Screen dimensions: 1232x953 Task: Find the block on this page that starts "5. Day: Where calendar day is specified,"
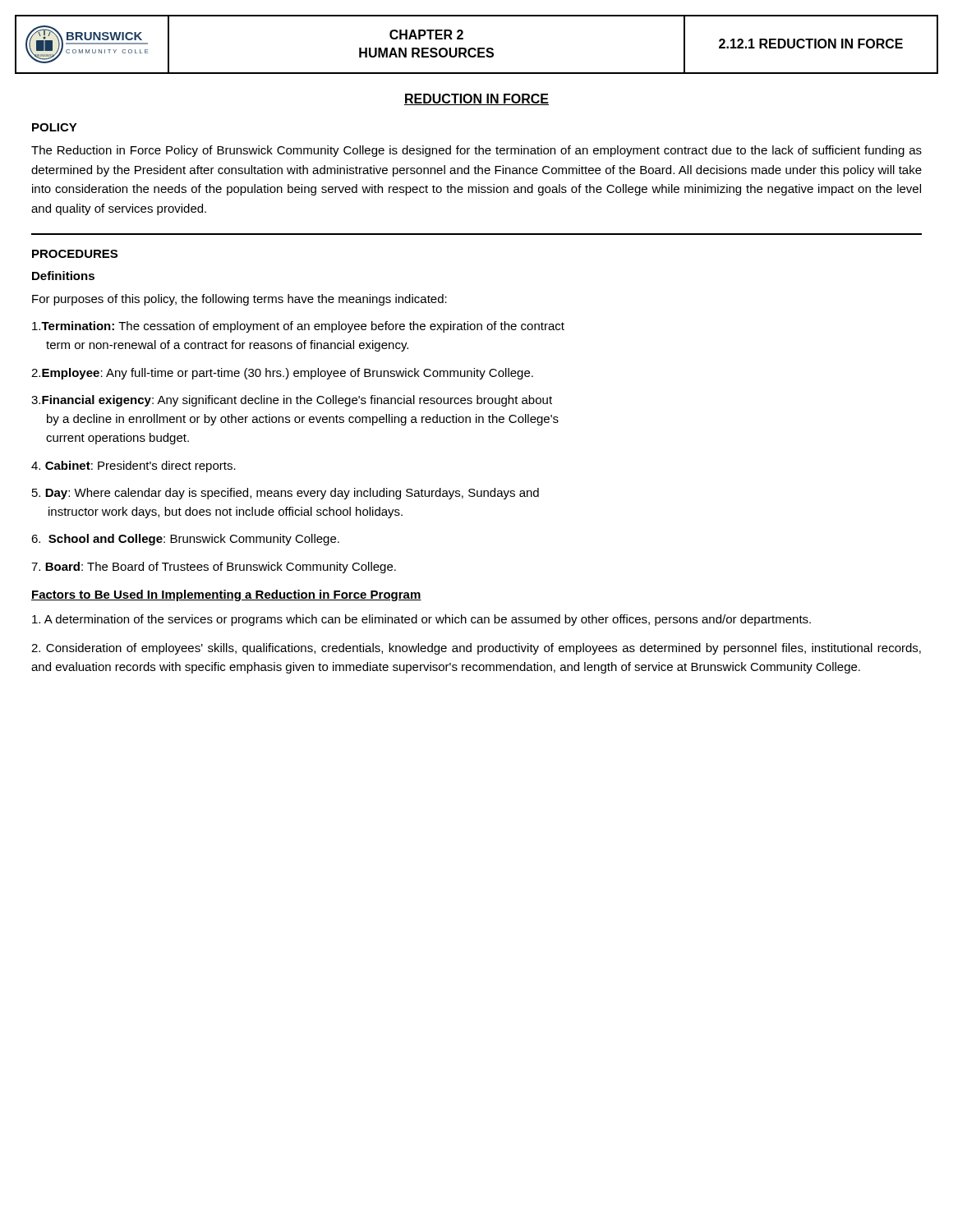coord(285,502)
